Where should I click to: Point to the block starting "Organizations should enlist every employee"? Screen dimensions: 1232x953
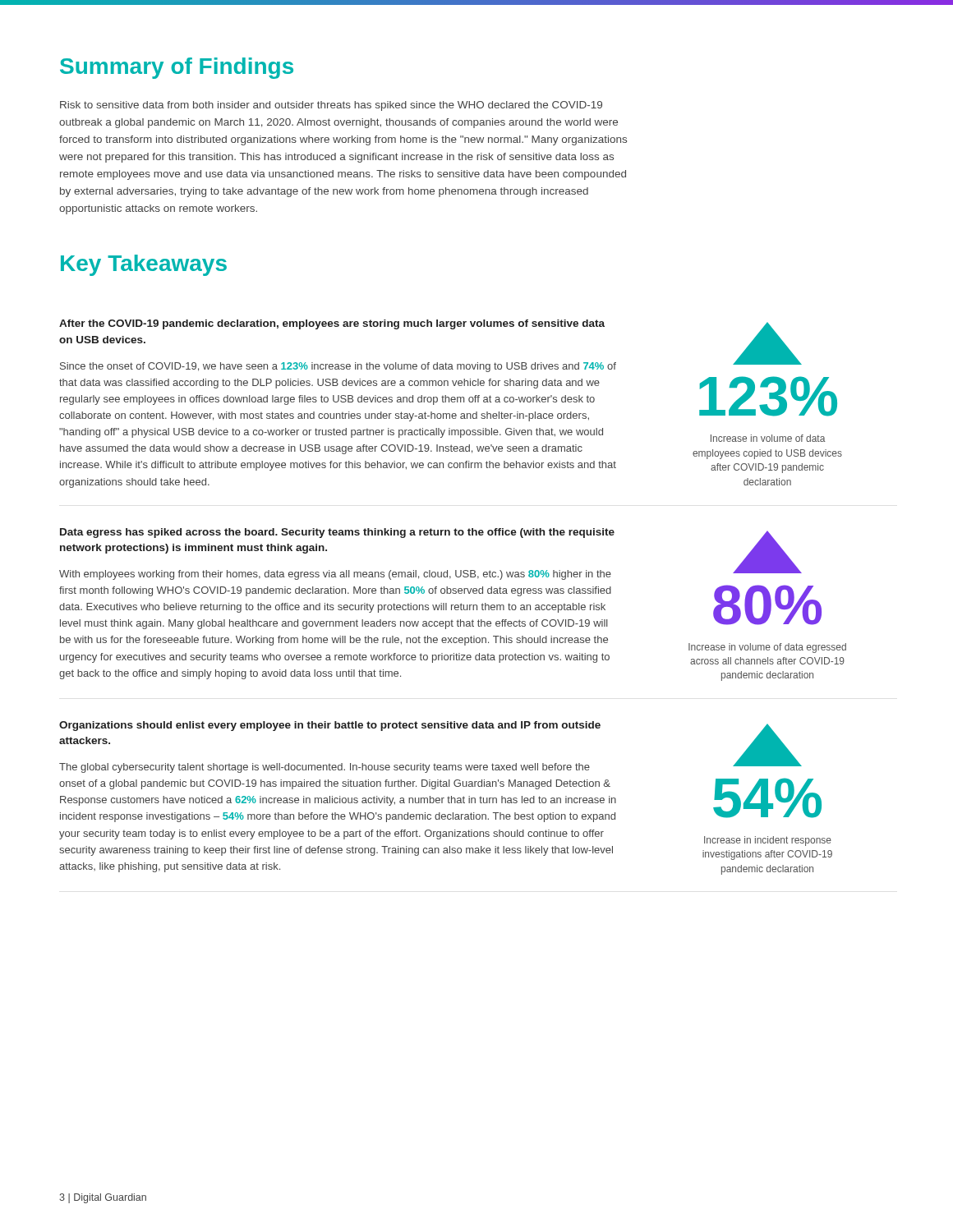click(330, 733)
